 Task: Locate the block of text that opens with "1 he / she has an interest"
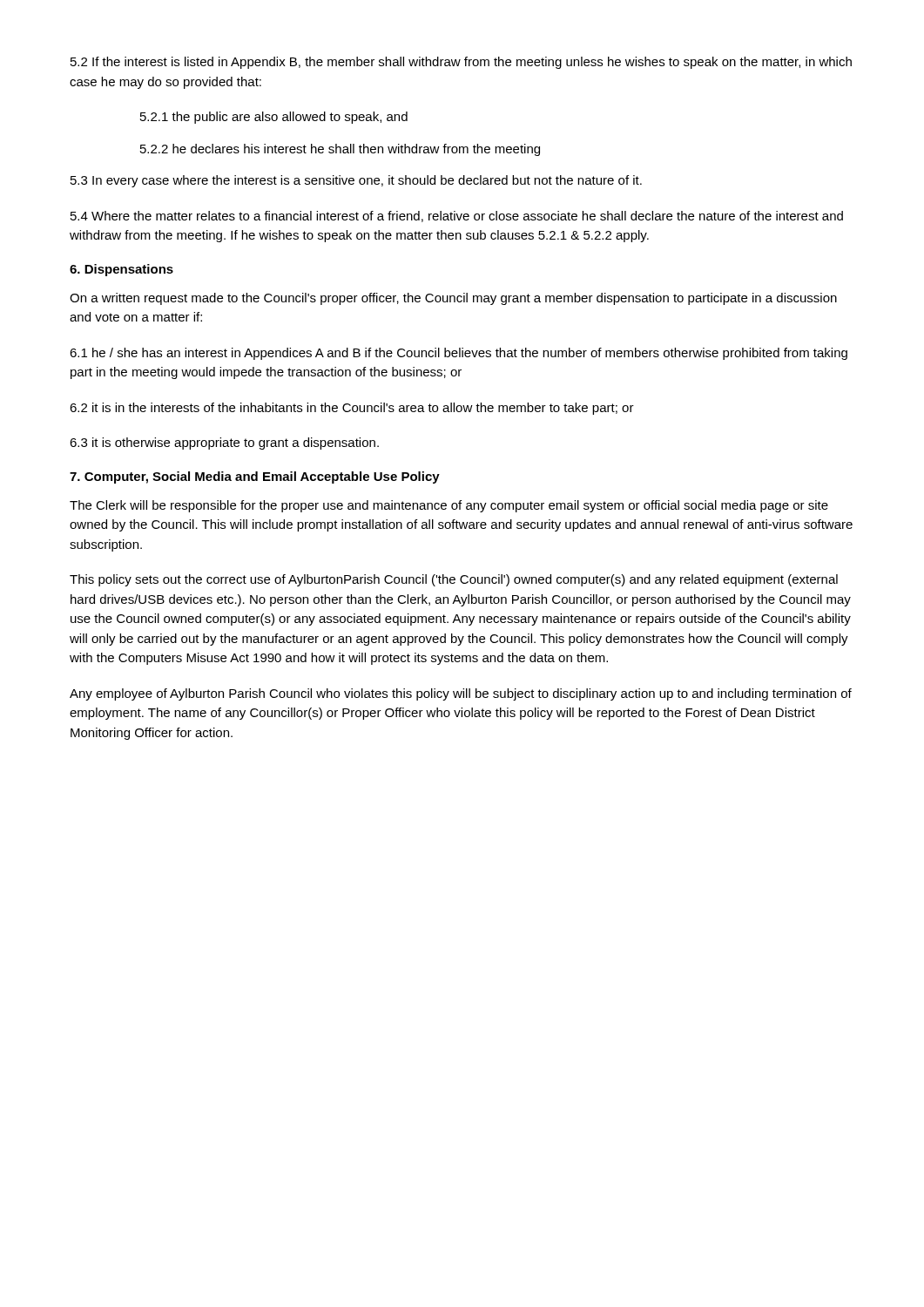point(459,362)
